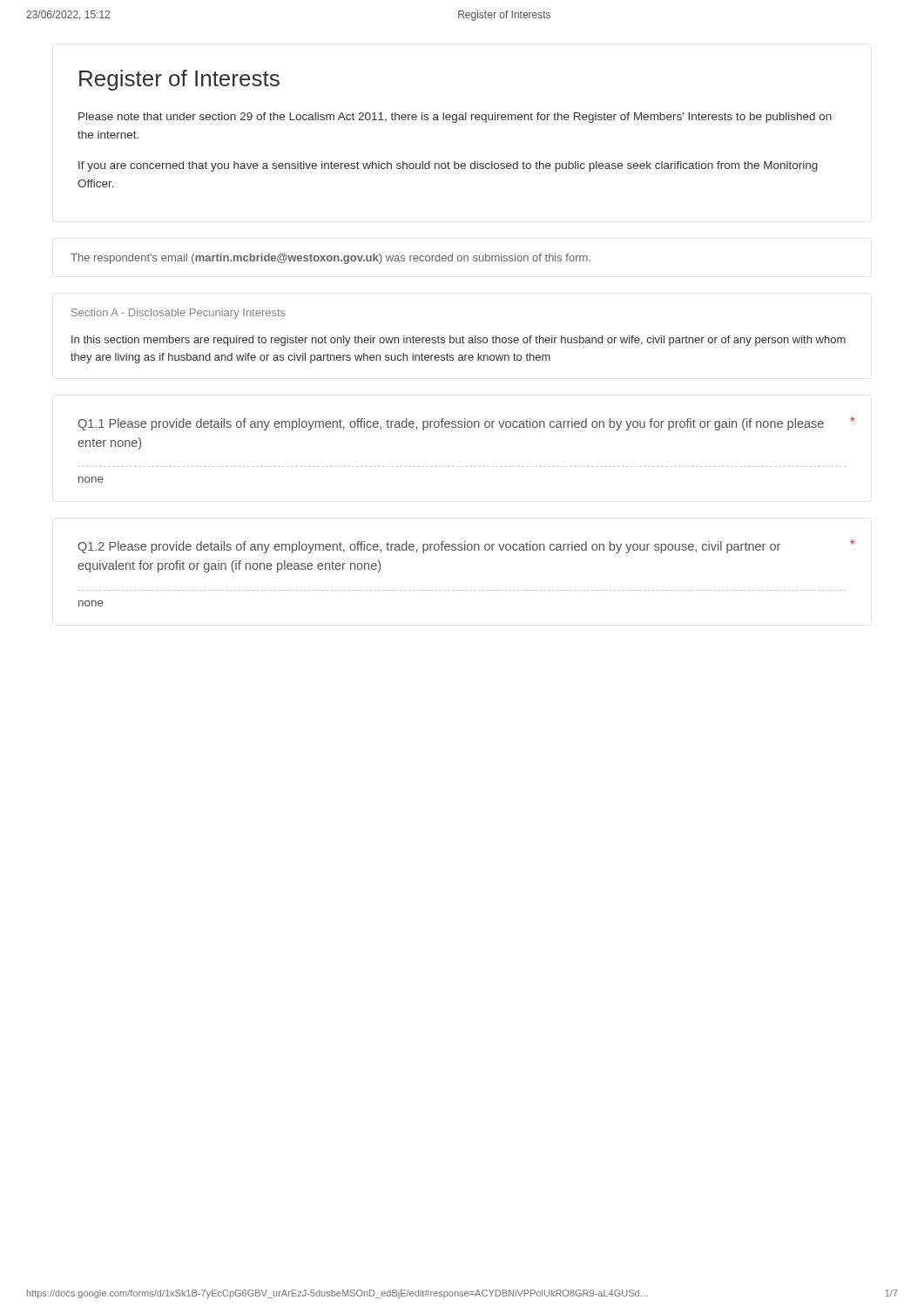Point to "Register of Interests"
The image size is (924, 1307).
179,80
